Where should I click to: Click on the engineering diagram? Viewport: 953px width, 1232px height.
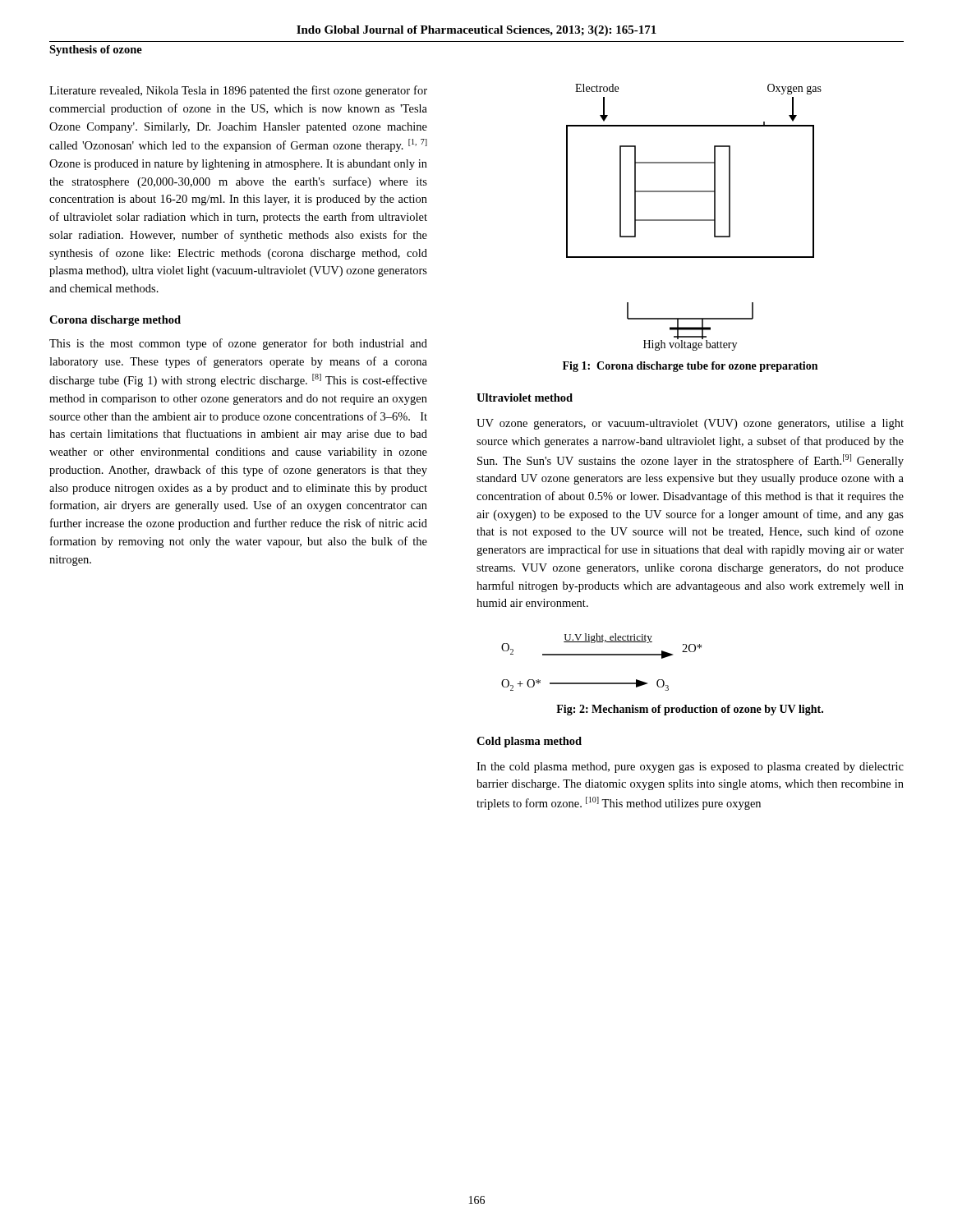690,217
